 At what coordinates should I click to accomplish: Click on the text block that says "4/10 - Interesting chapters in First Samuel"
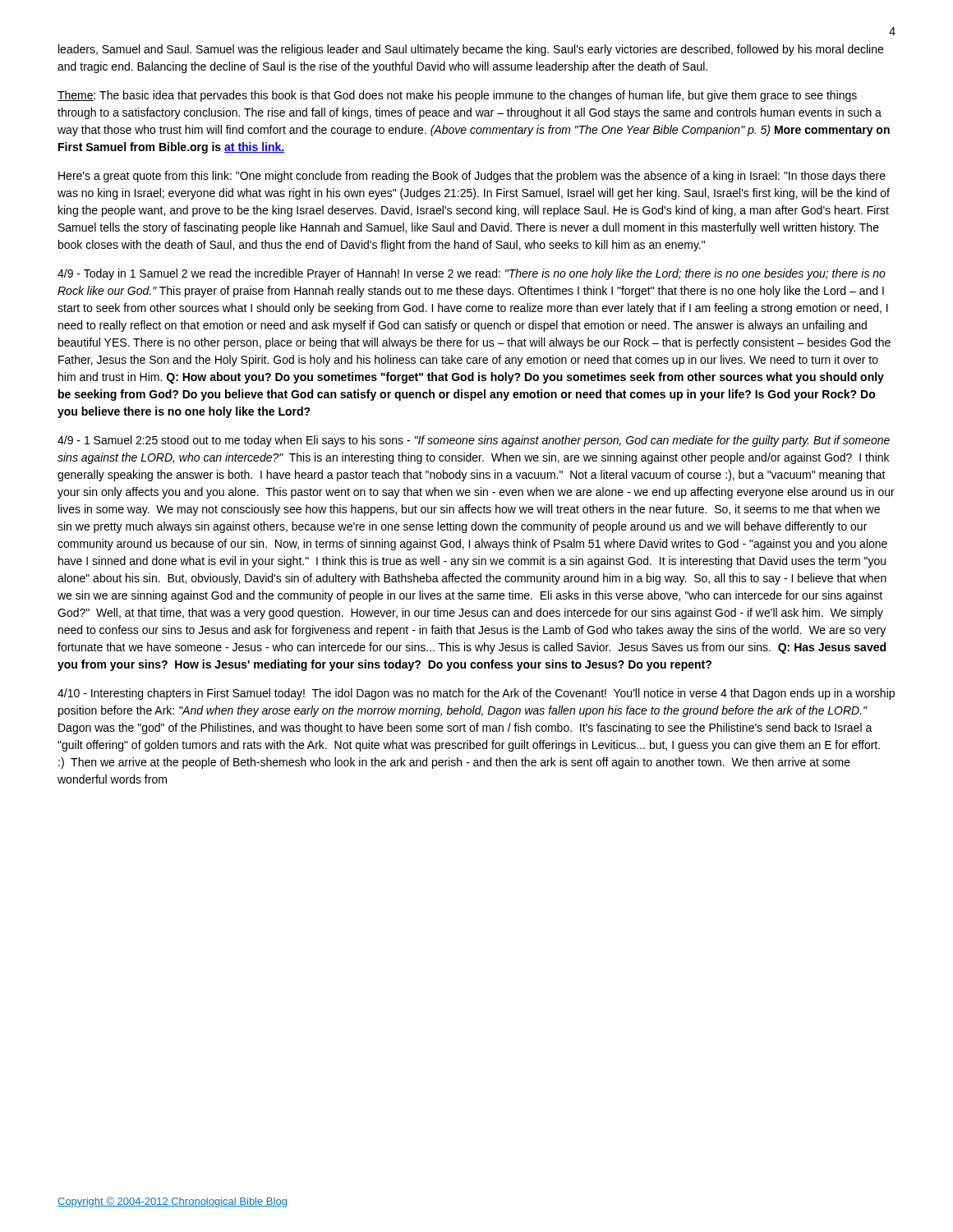(476, 736)
